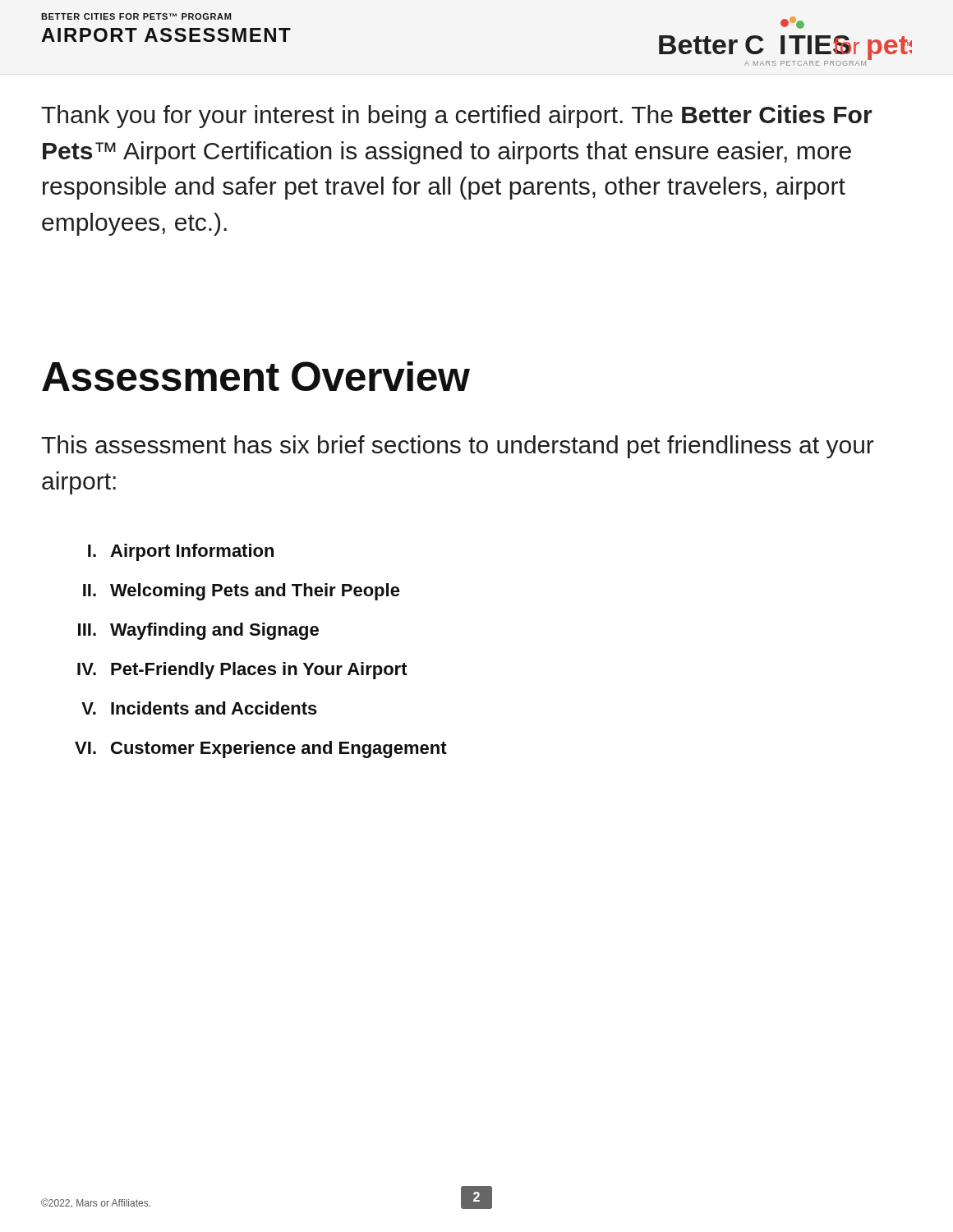The height and width of the screenshot is (1232, 953).
Task: Locate the text starting "III. Wayfinding and Signage"
Action: (180, 630)
